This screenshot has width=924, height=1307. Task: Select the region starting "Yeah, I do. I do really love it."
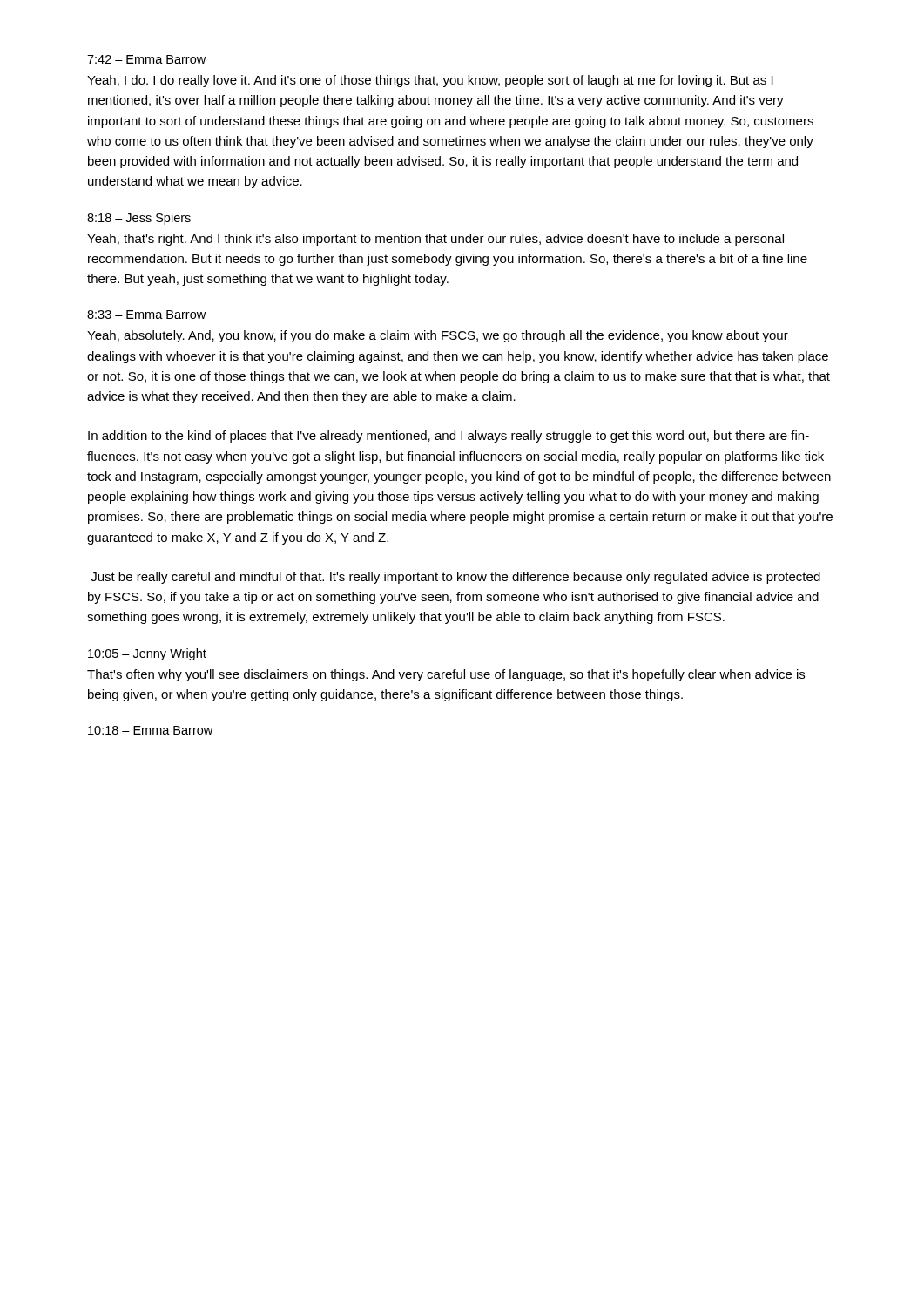tap(450, 130)
